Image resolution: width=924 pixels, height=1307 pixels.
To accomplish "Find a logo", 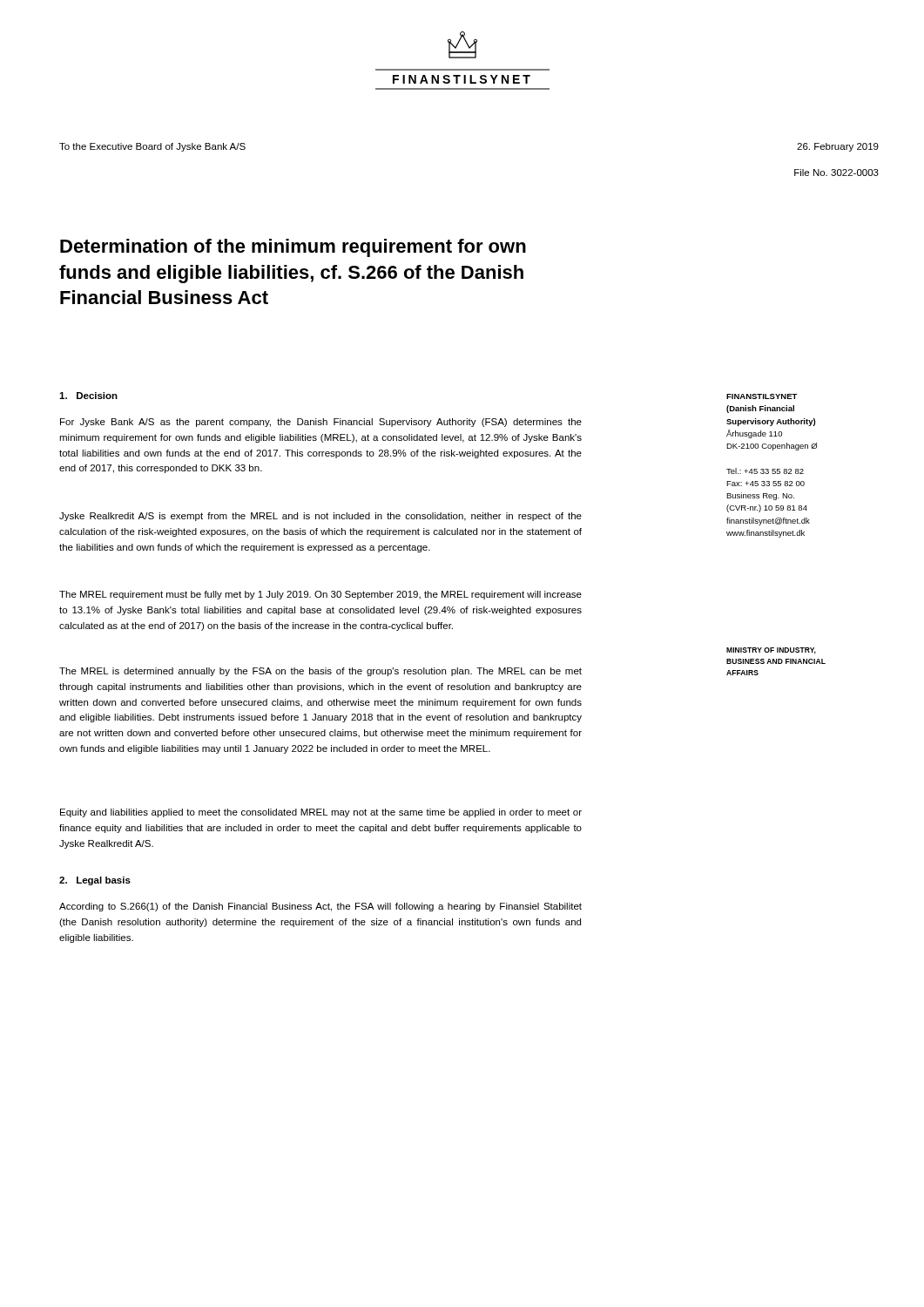I will pyautogui.click(x=462, y=60).
